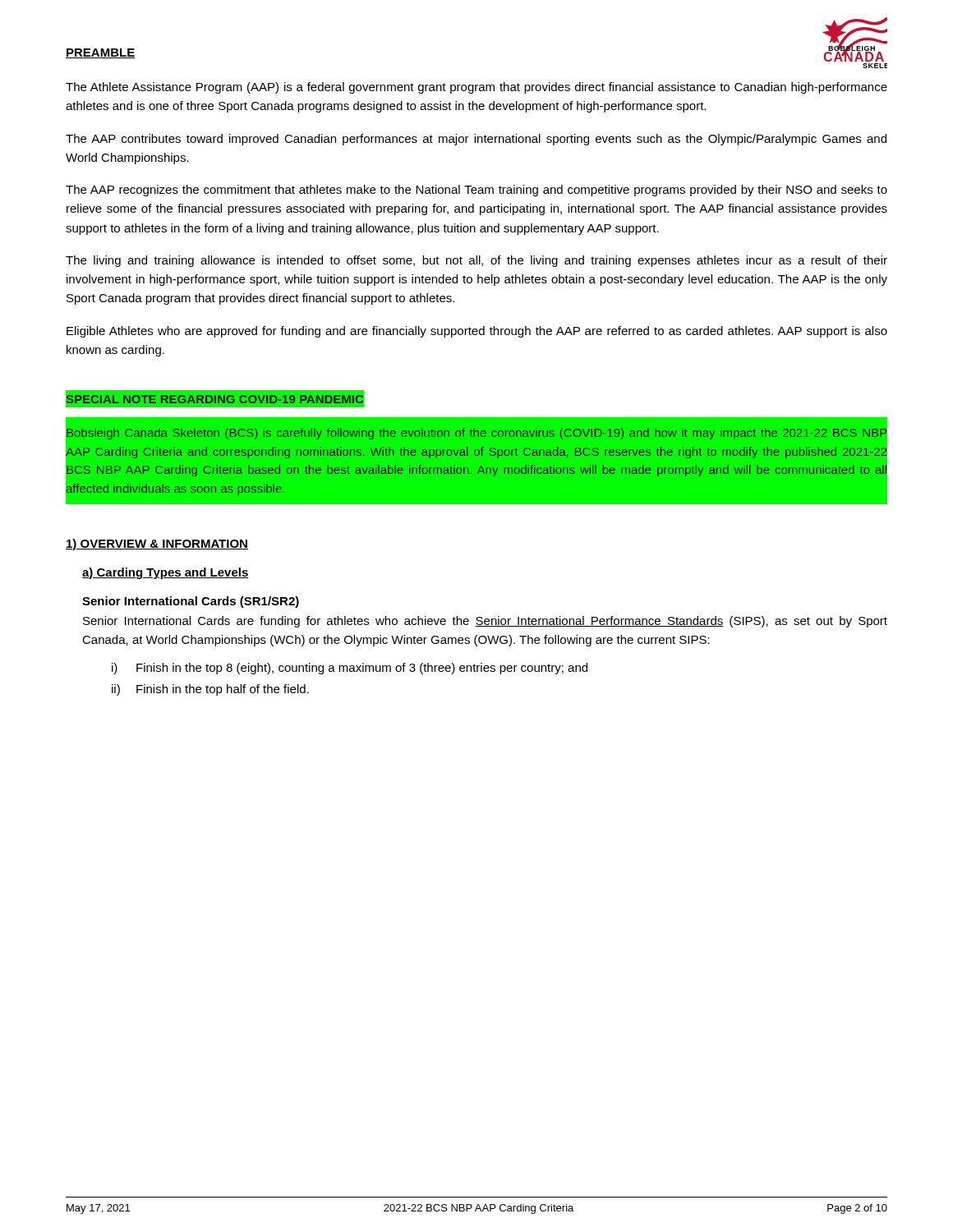Find the text starting "Eligible Athletes who are"
Viewport: 953px width, 1232px height.
(x=476, y=340)
